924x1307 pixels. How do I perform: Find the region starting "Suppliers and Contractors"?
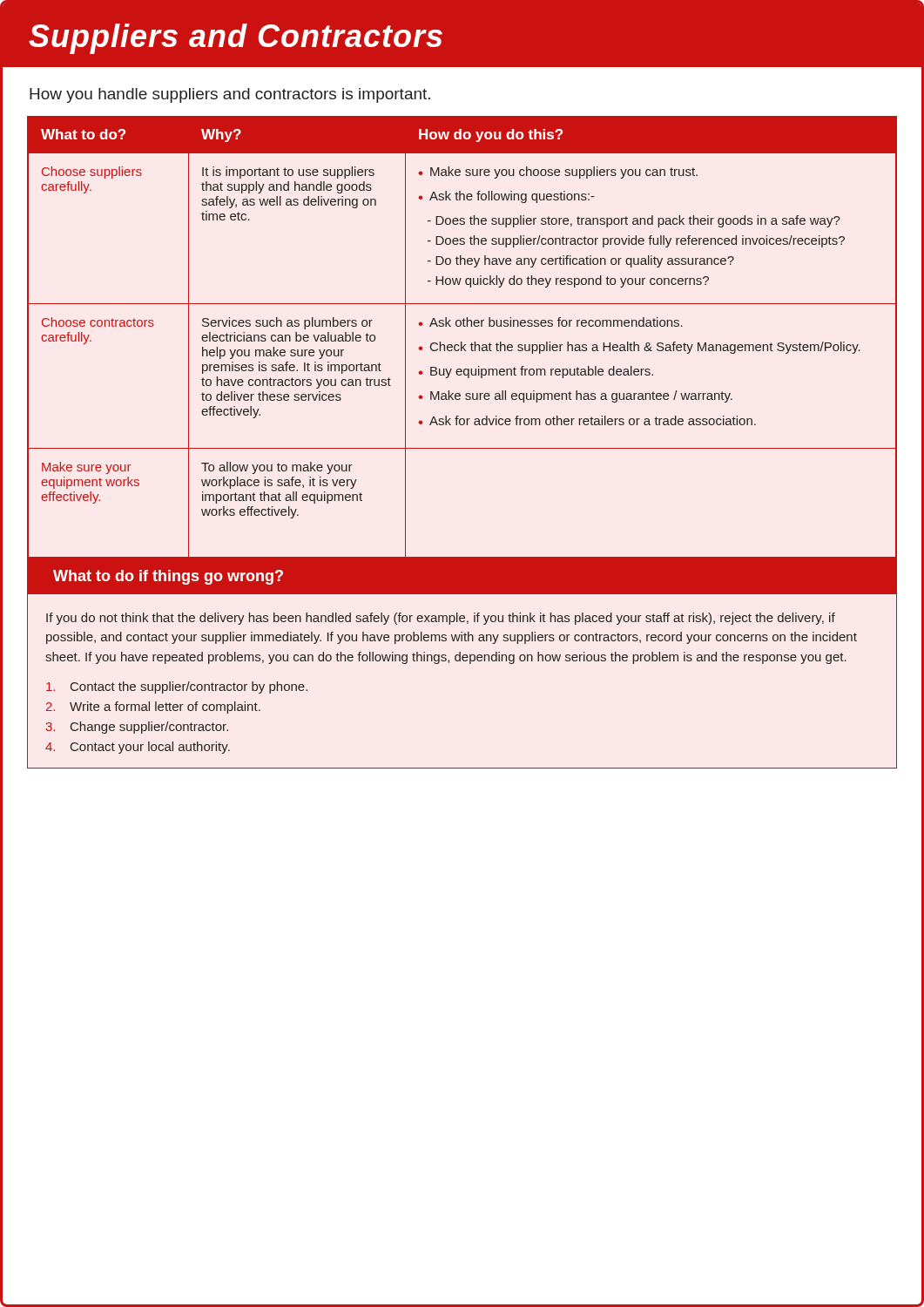(x=236, y=39)
